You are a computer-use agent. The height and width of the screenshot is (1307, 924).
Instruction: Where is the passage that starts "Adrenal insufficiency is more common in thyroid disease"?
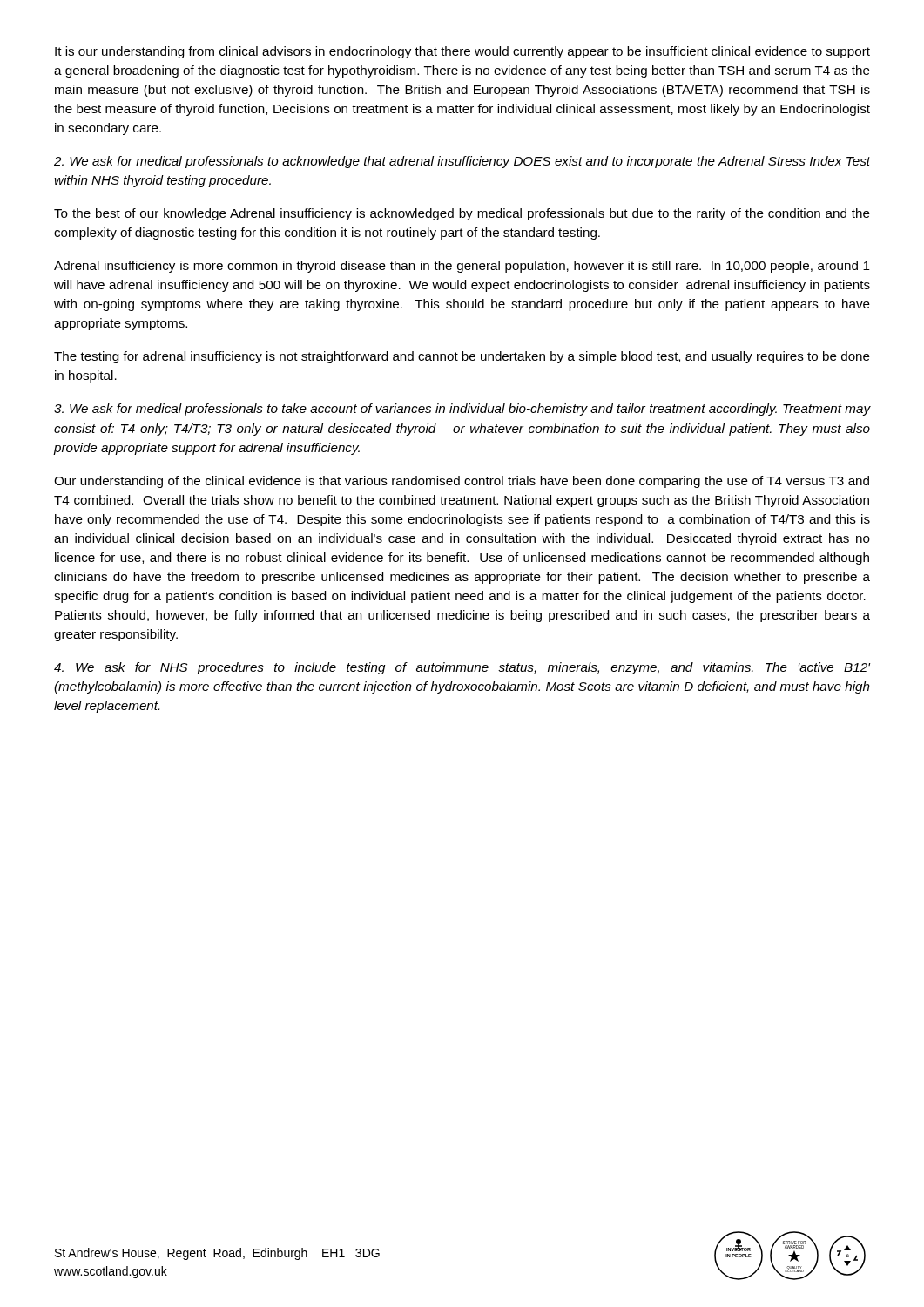pyautogui.click(x=462, y=294)
